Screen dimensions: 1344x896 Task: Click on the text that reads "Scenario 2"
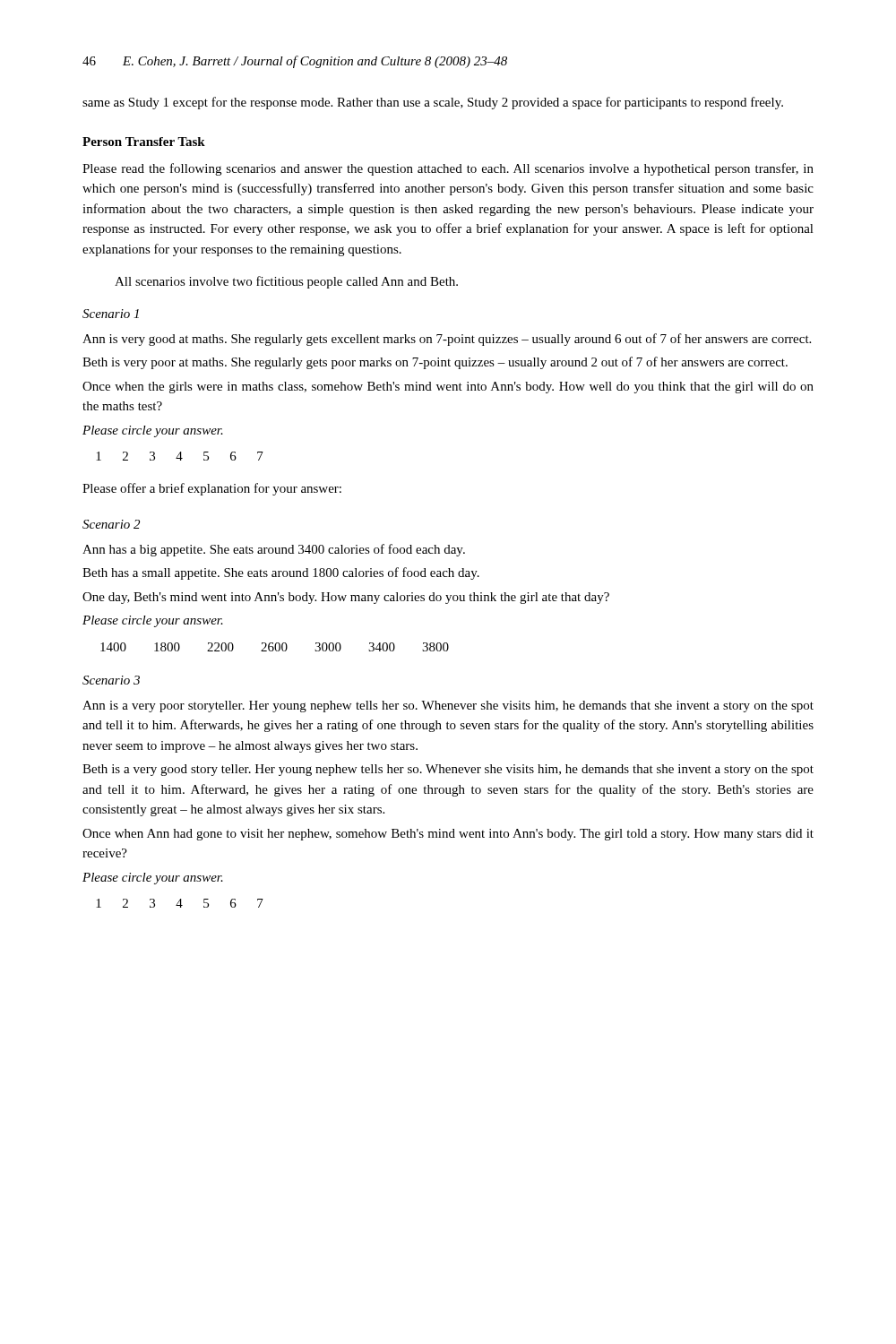coord(111,524)
